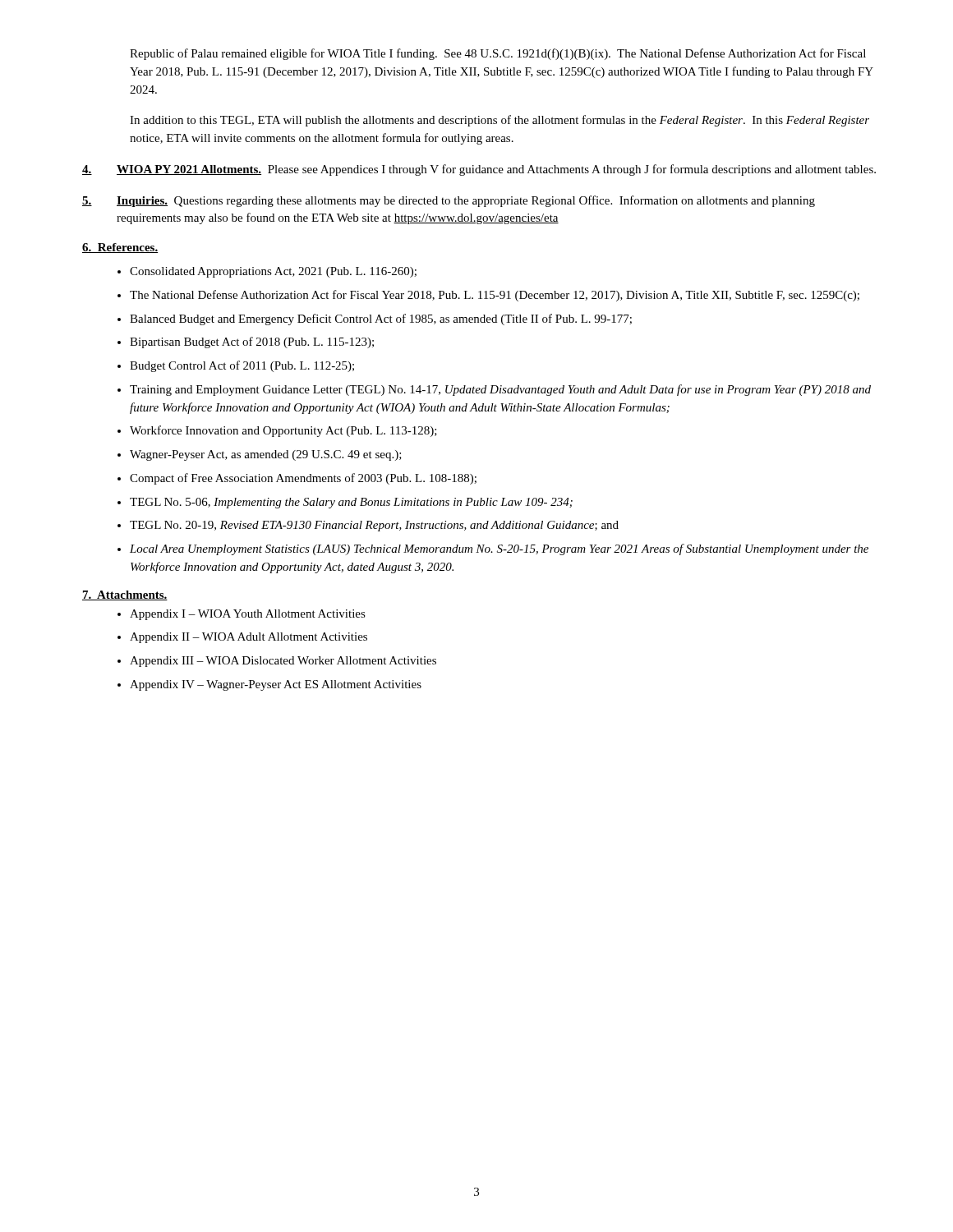The height and width of the screenshot is (1232, 953).
Task: Where is the passage that starts "In addition to"?
Action: [500, 129]
